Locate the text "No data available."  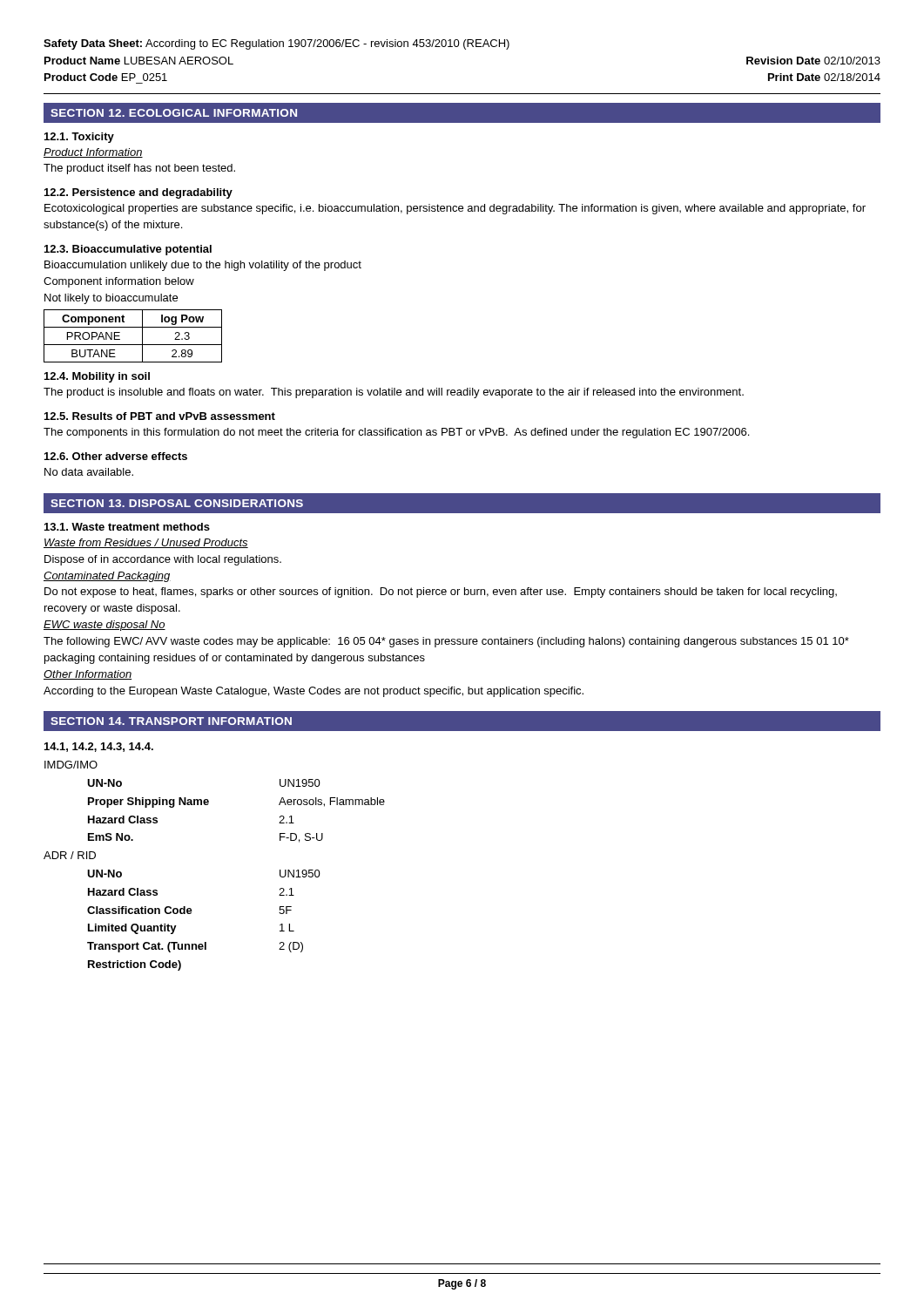tap(89, 472)
